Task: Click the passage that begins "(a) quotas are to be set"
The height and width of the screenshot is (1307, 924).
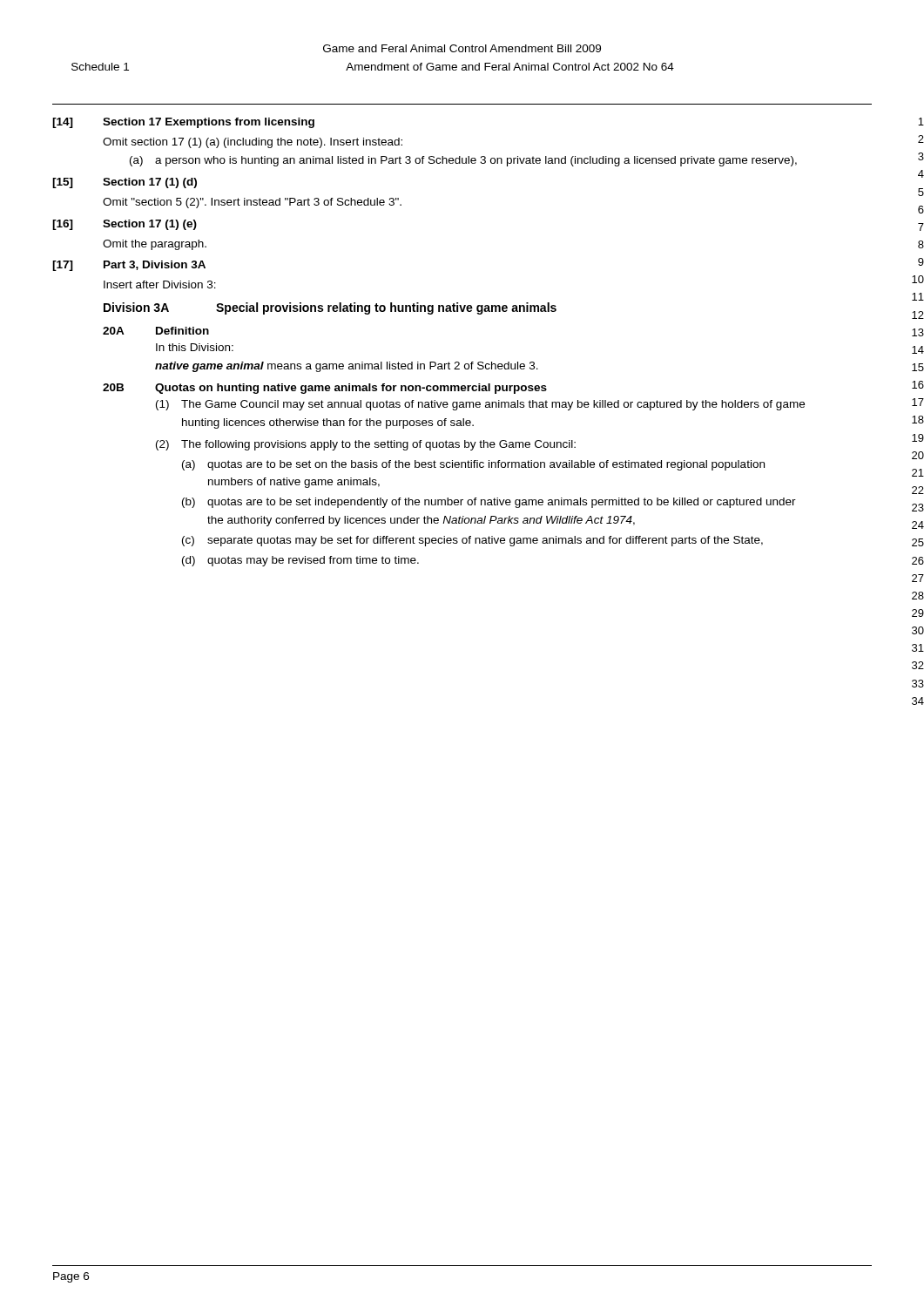Action: pyautogui.click(x=496, y=473)
